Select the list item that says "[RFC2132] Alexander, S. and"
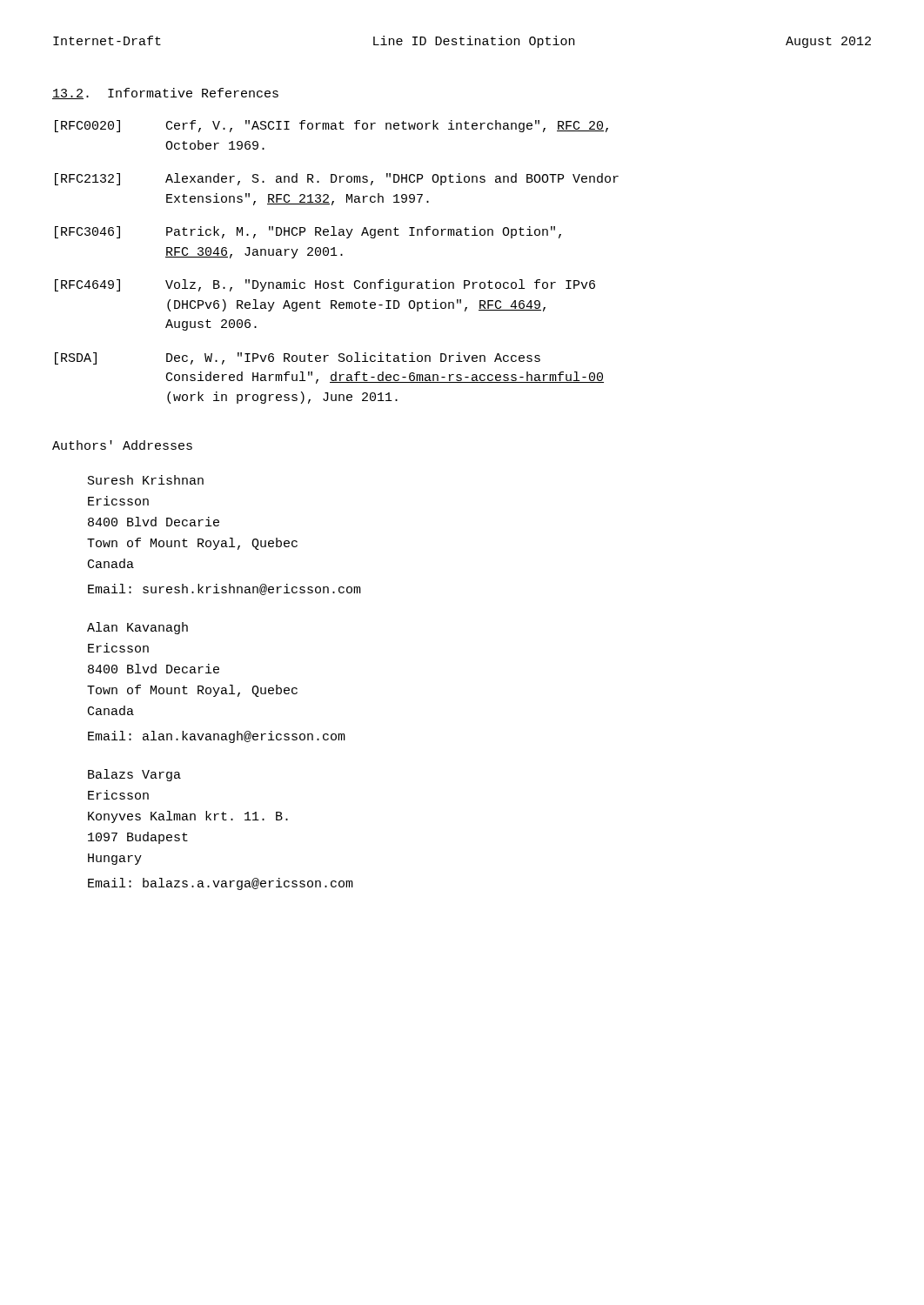This screenshot has width=924, height=1305. [x=462, y=190]
